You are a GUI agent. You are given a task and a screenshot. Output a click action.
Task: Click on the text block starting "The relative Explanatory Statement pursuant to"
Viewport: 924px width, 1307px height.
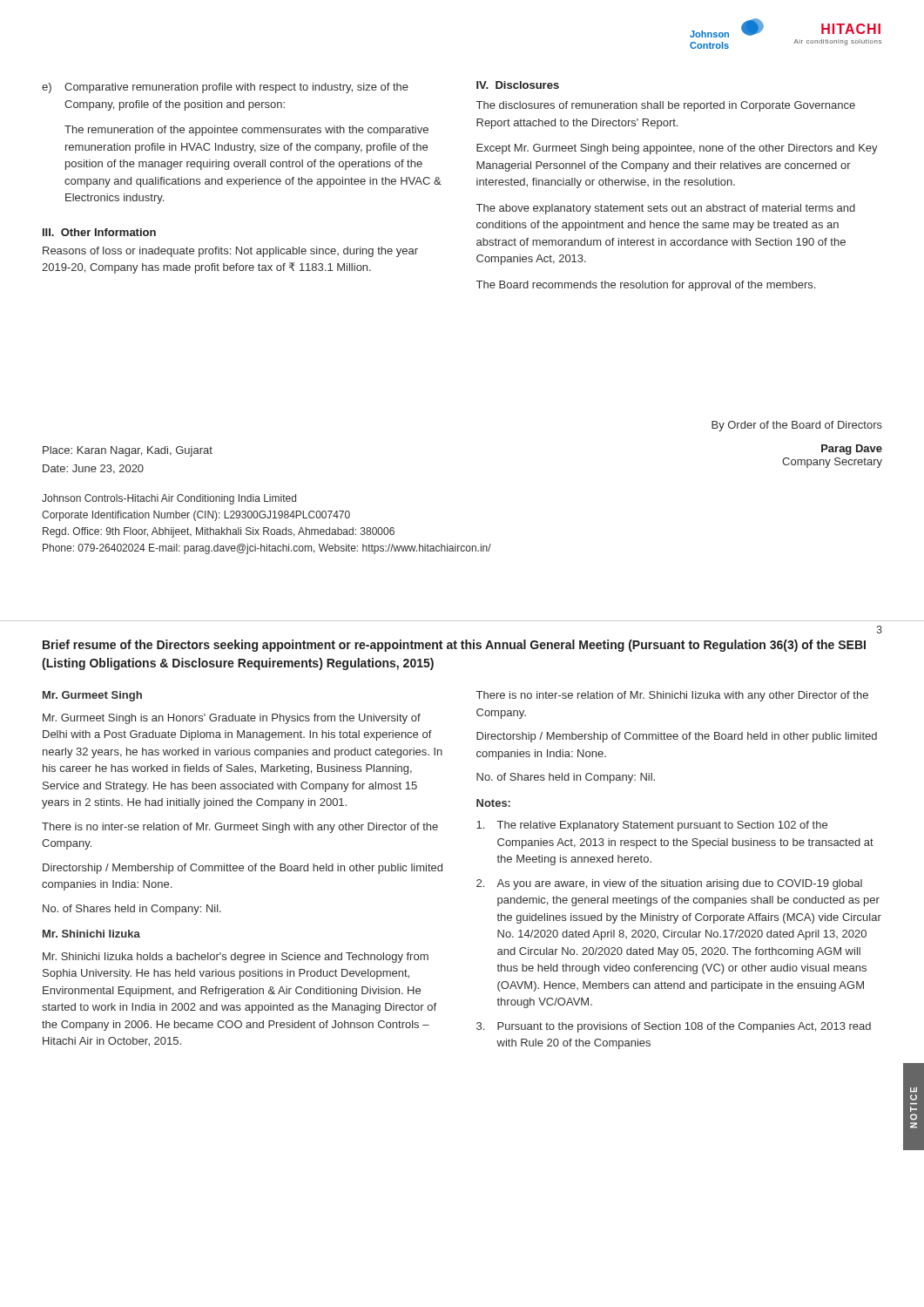(679, 842)
